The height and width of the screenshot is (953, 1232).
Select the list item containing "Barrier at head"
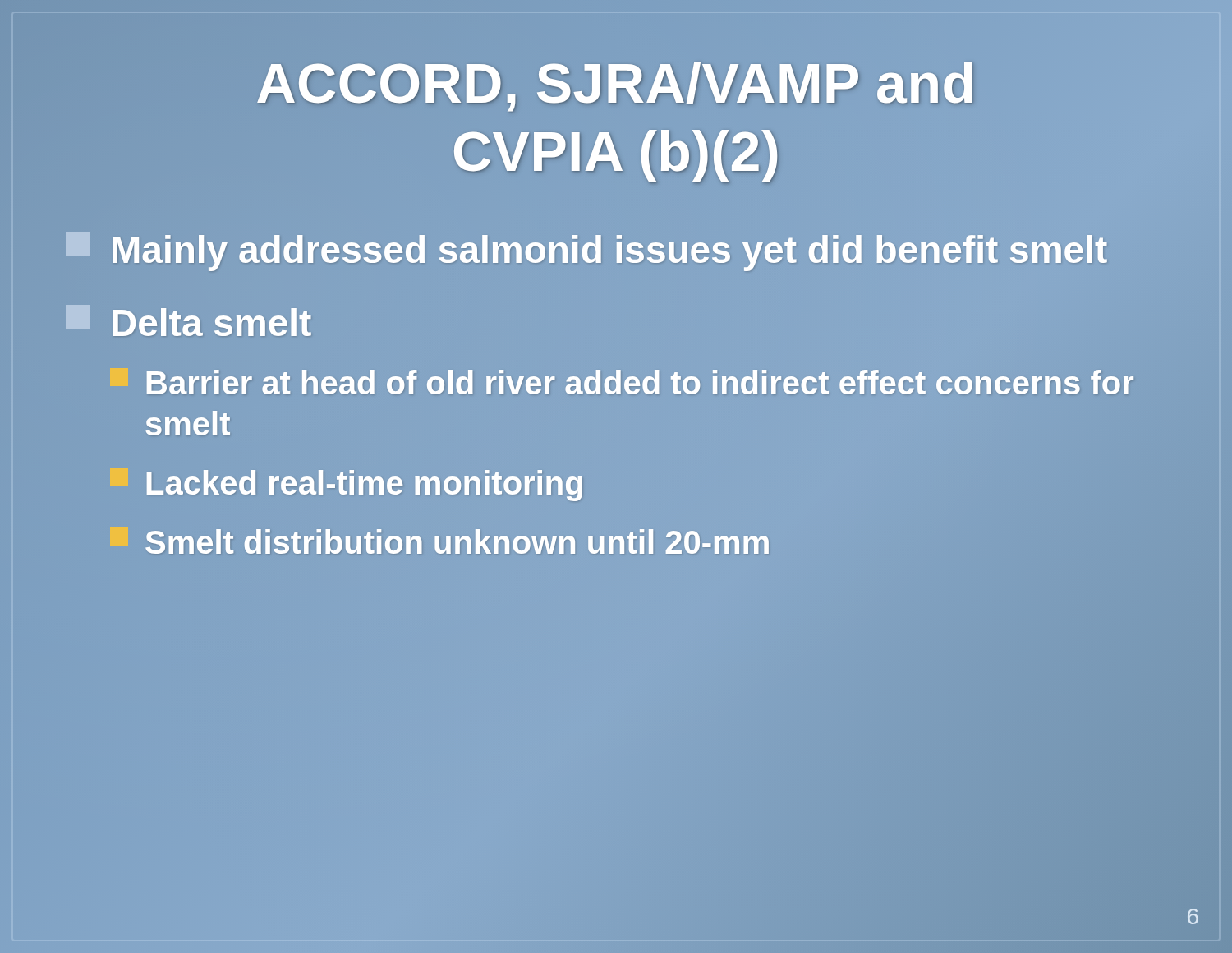(638, 403)
